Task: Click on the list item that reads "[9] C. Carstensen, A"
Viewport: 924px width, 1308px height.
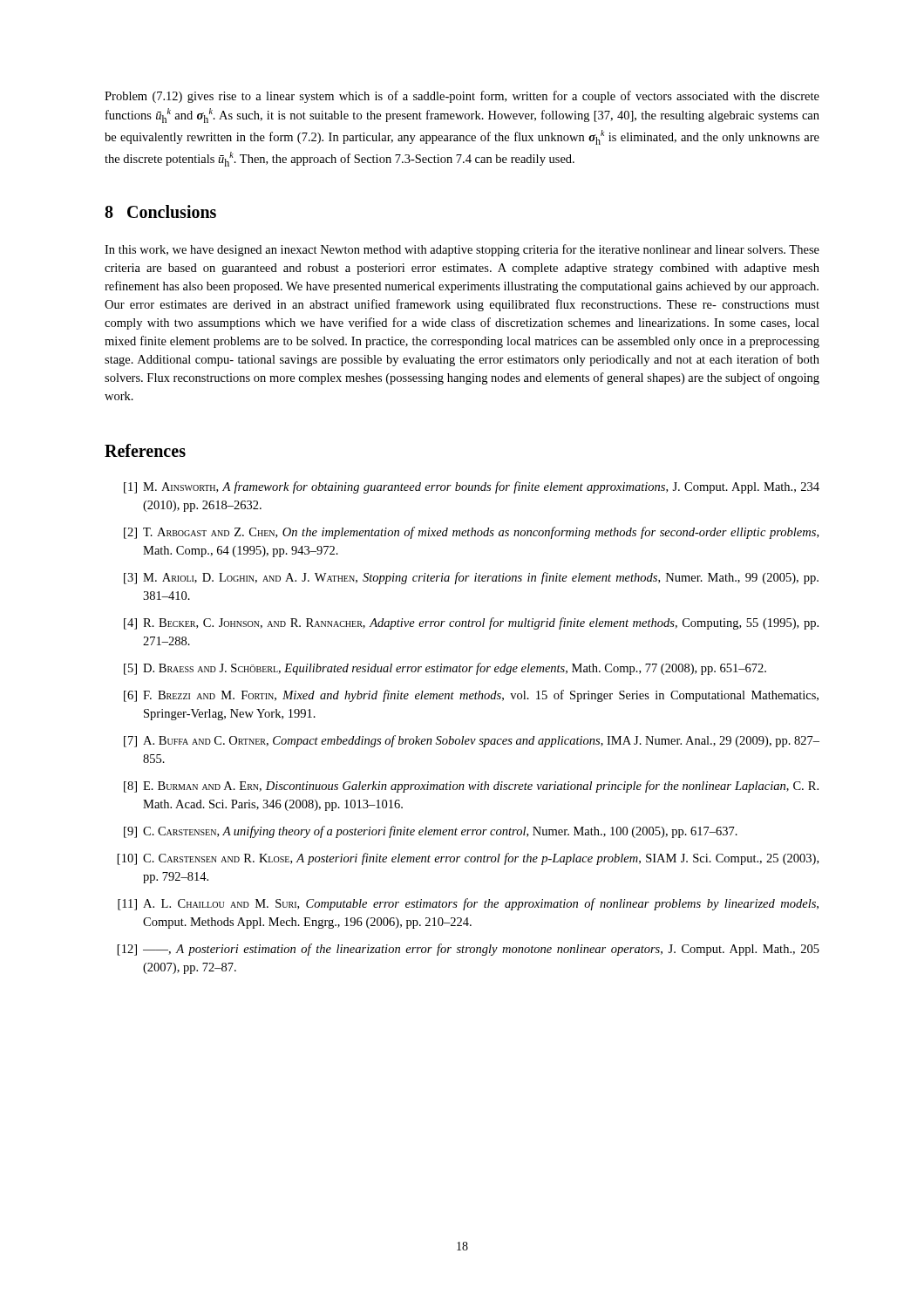Action: tap(462, 831)
